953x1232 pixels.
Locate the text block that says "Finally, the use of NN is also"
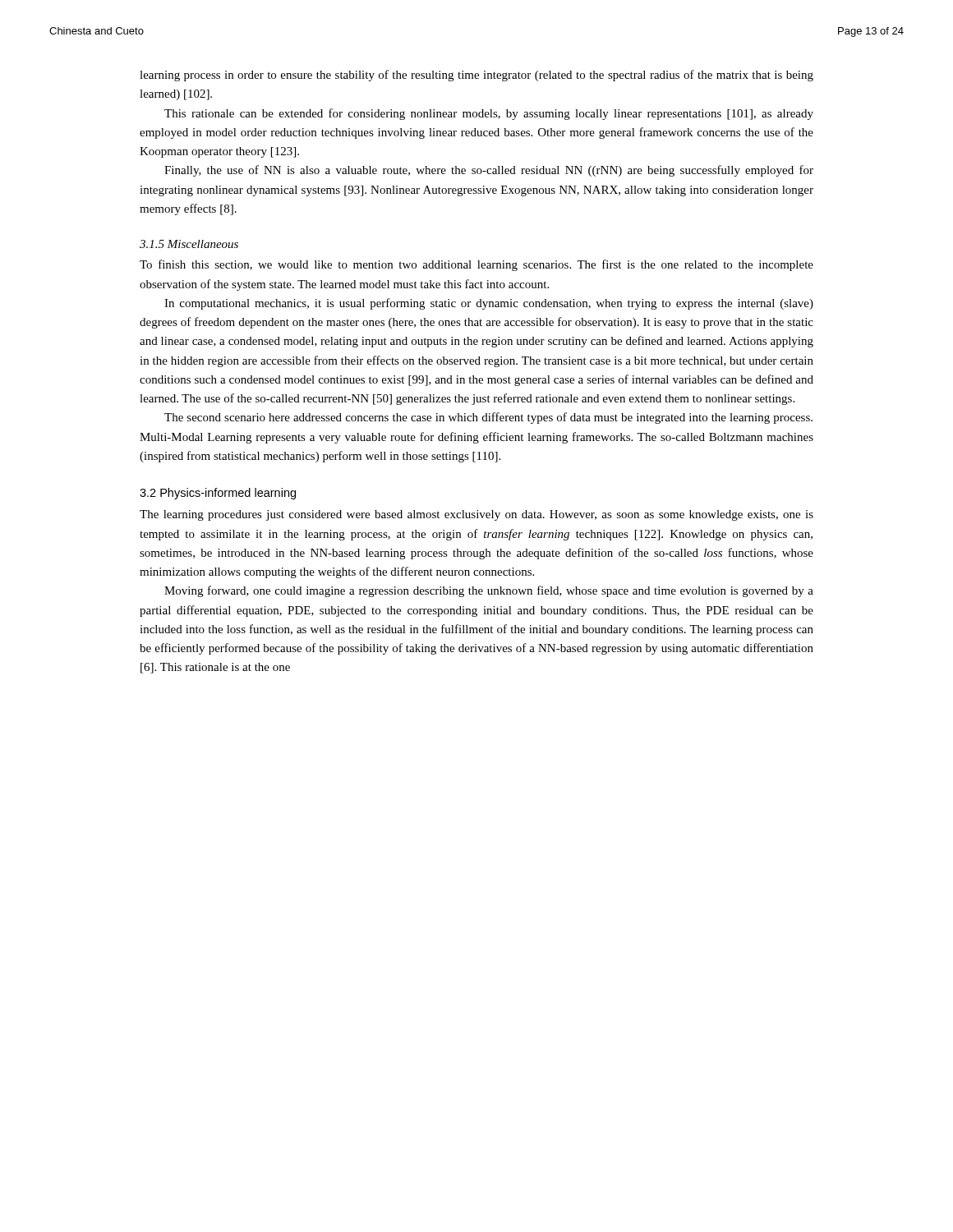pyautogui.click(x=476, y=190)
